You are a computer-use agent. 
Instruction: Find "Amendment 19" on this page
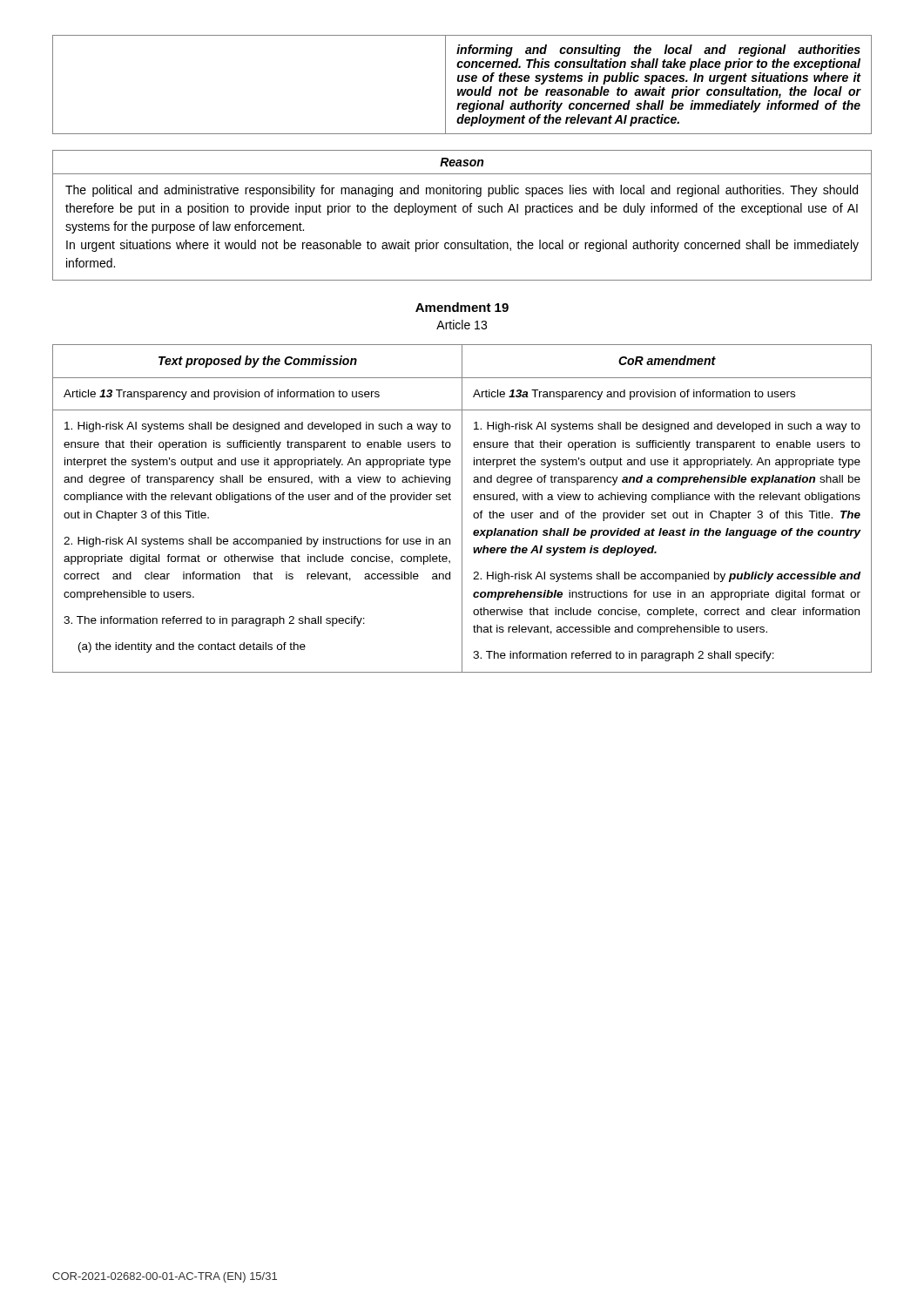(462, 307)
